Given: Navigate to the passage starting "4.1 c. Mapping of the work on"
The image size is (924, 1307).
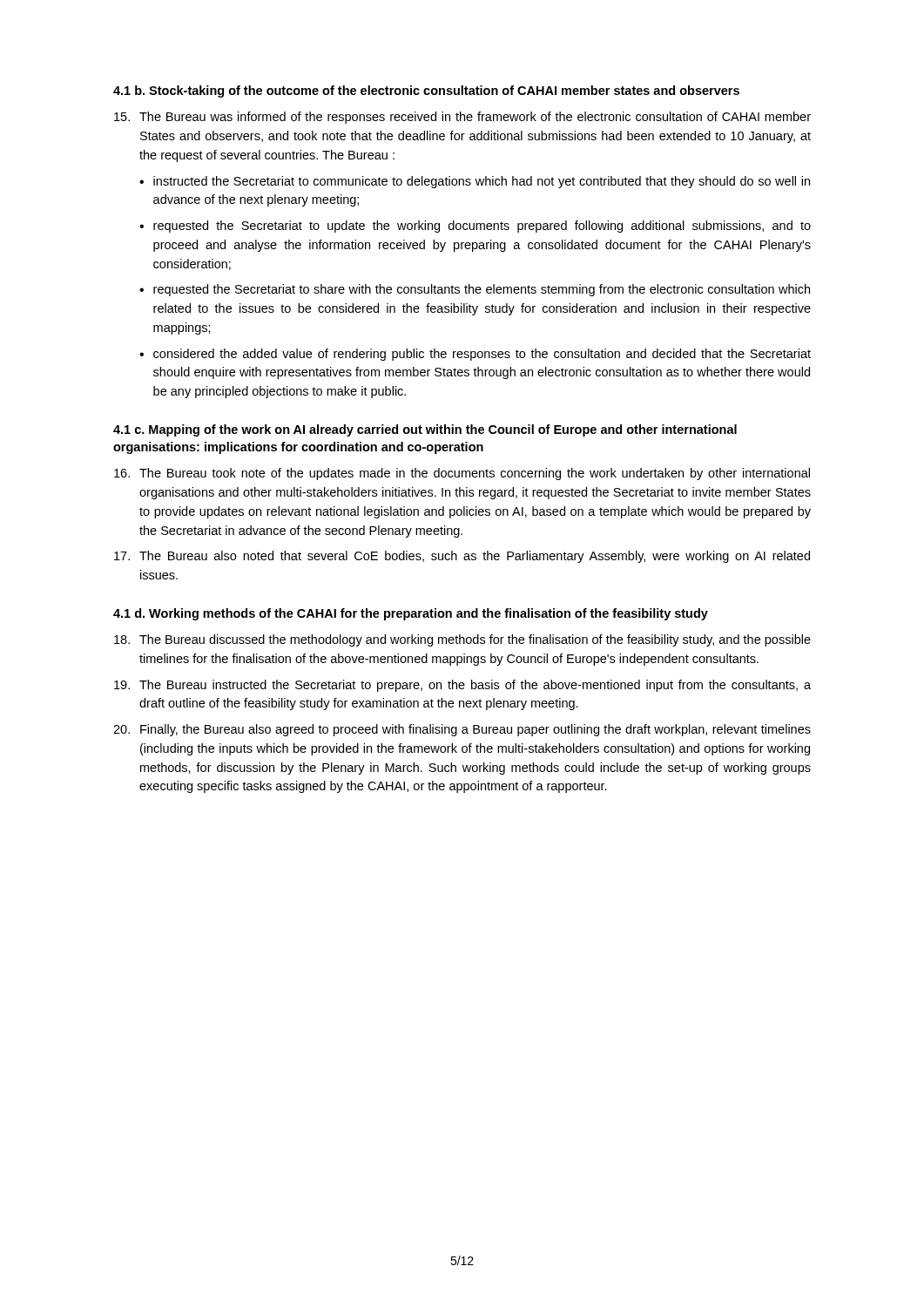Looking at the screenshot, I should [x=425, y=438].
